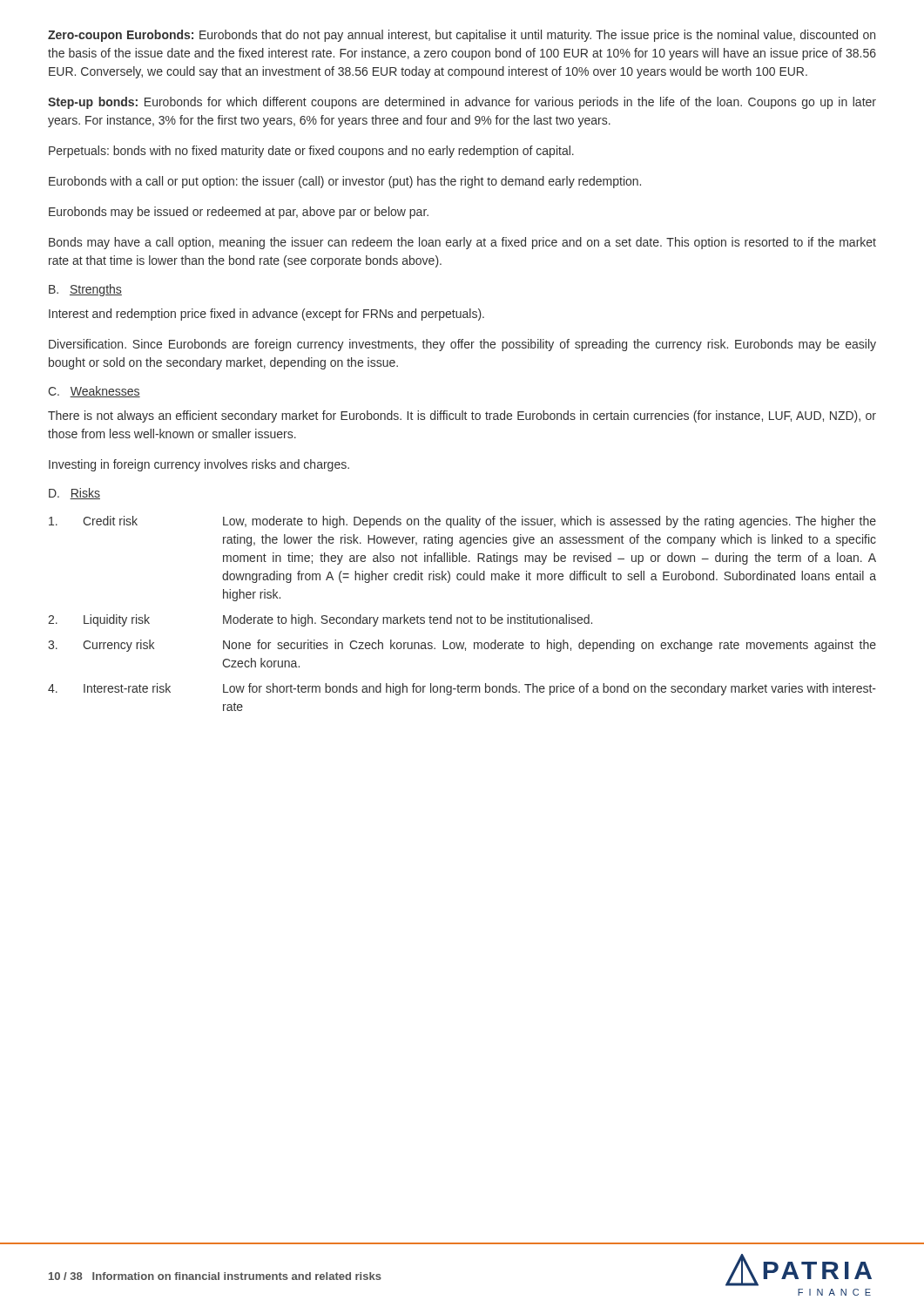
Task: Locate the block of text that opens with "Eurobonds may be issued or redeemed"
Action: click(239, 212)
